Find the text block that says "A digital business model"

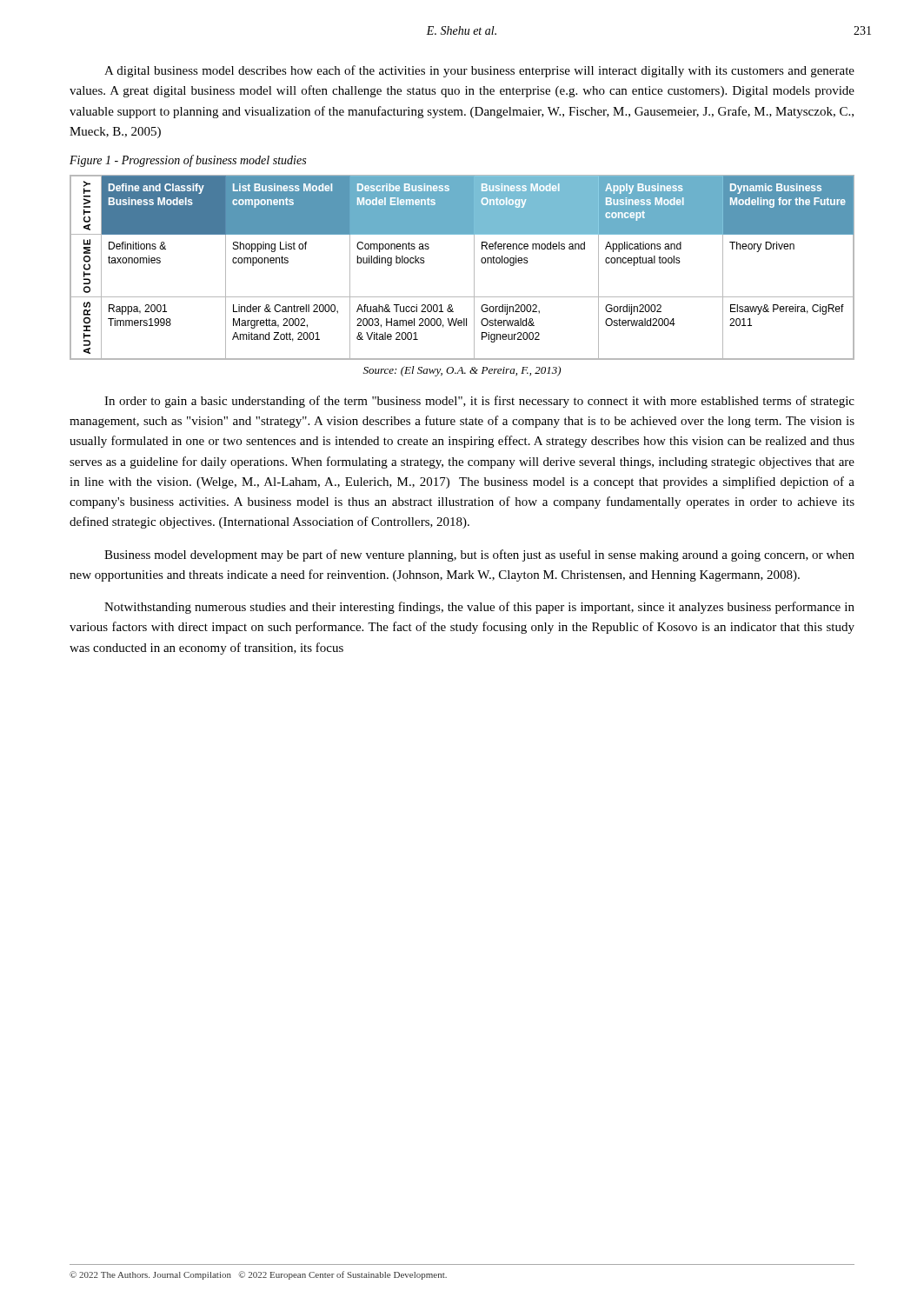pyautogui.click(x=462, y=101)
